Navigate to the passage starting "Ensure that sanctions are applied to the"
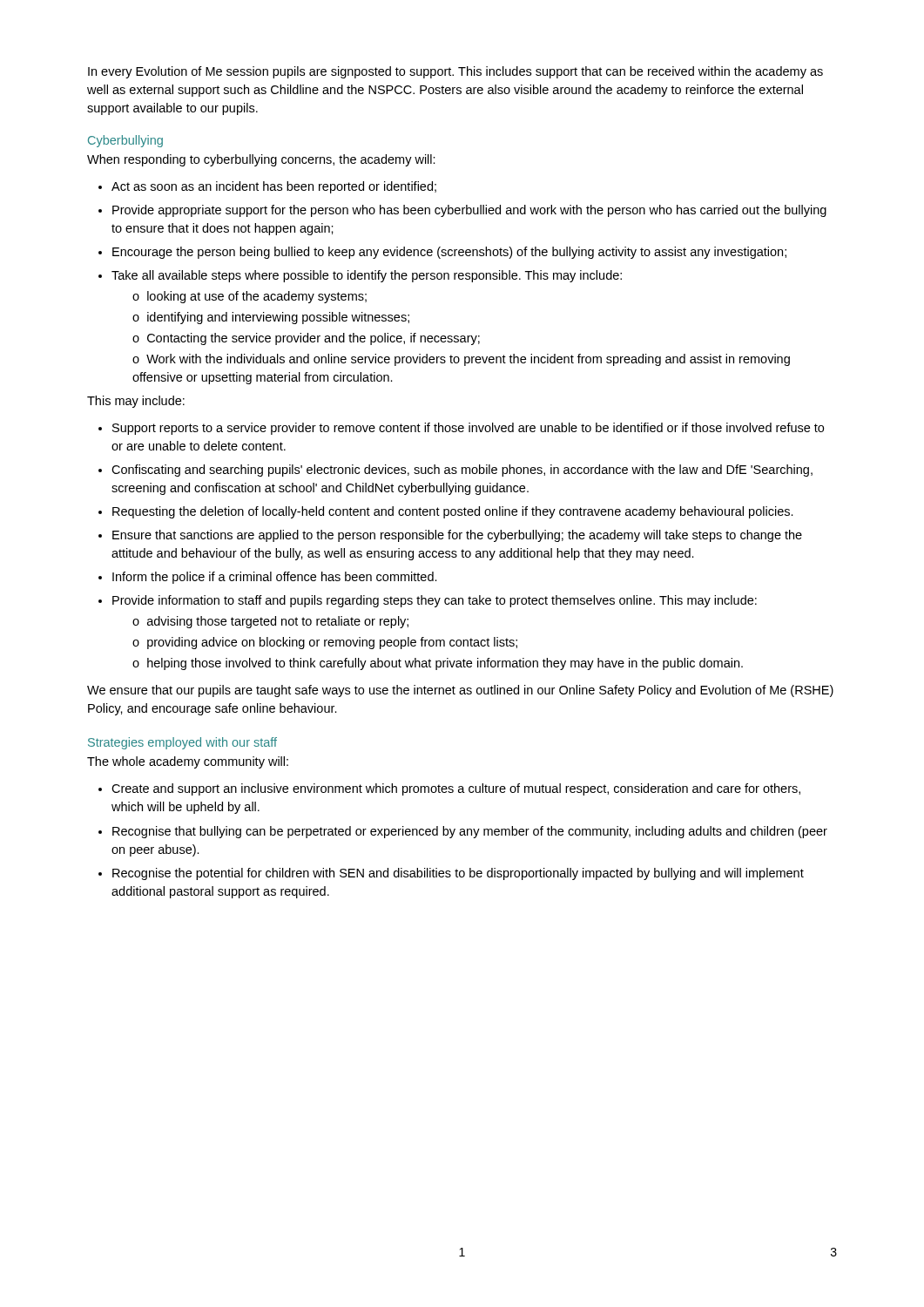The image size is (924, 1307). coord(462,545)
